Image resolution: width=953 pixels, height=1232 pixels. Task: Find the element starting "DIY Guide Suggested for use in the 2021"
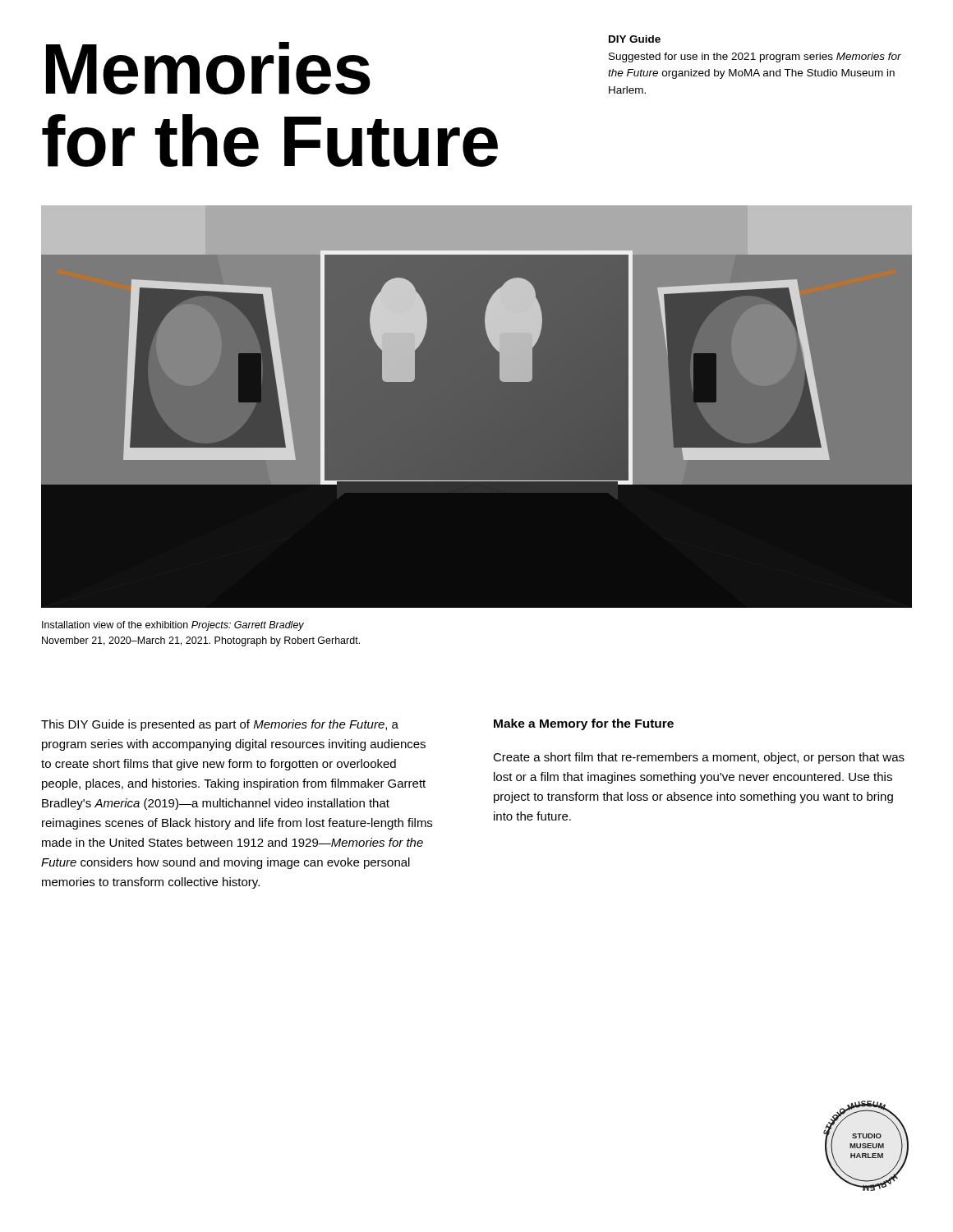(760, 66)
